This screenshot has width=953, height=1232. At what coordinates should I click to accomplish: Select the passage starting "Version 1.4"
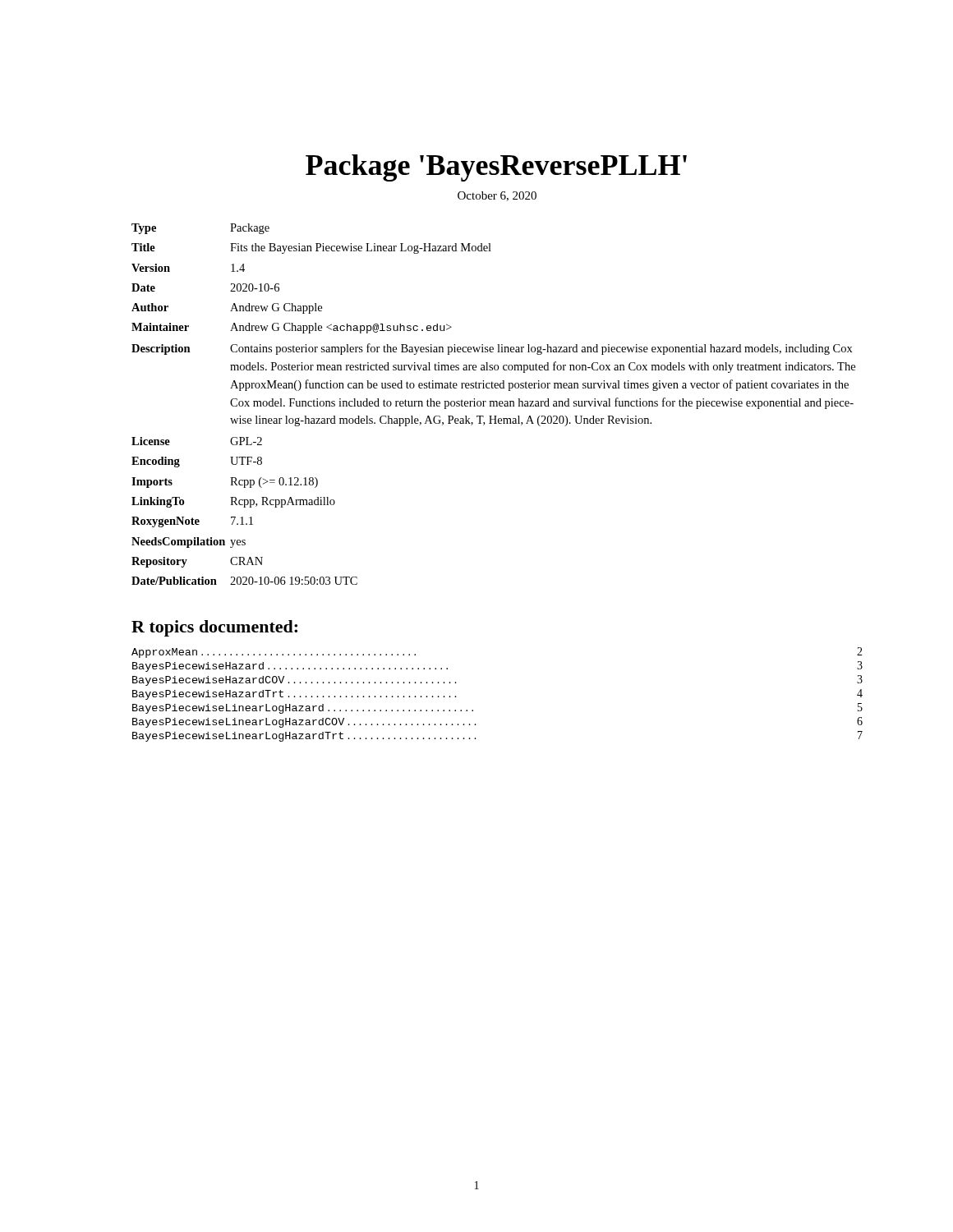click(x=151, y=267)
